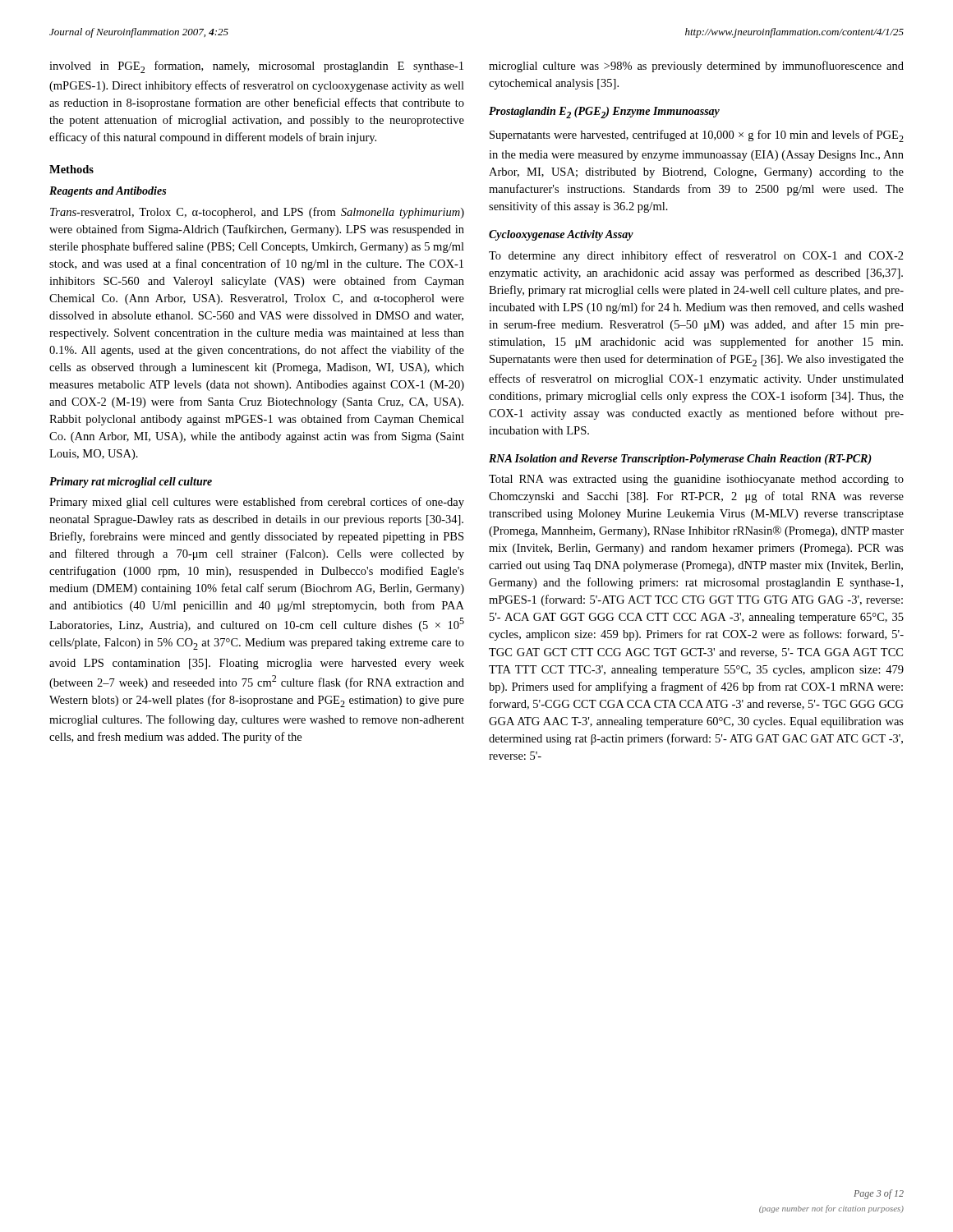Find the block on this page that starts "Supernatants were harvested, centrifuged"
Image resolution: width=953 pixels, height=1232 pixels.
(x=696, y=171)
